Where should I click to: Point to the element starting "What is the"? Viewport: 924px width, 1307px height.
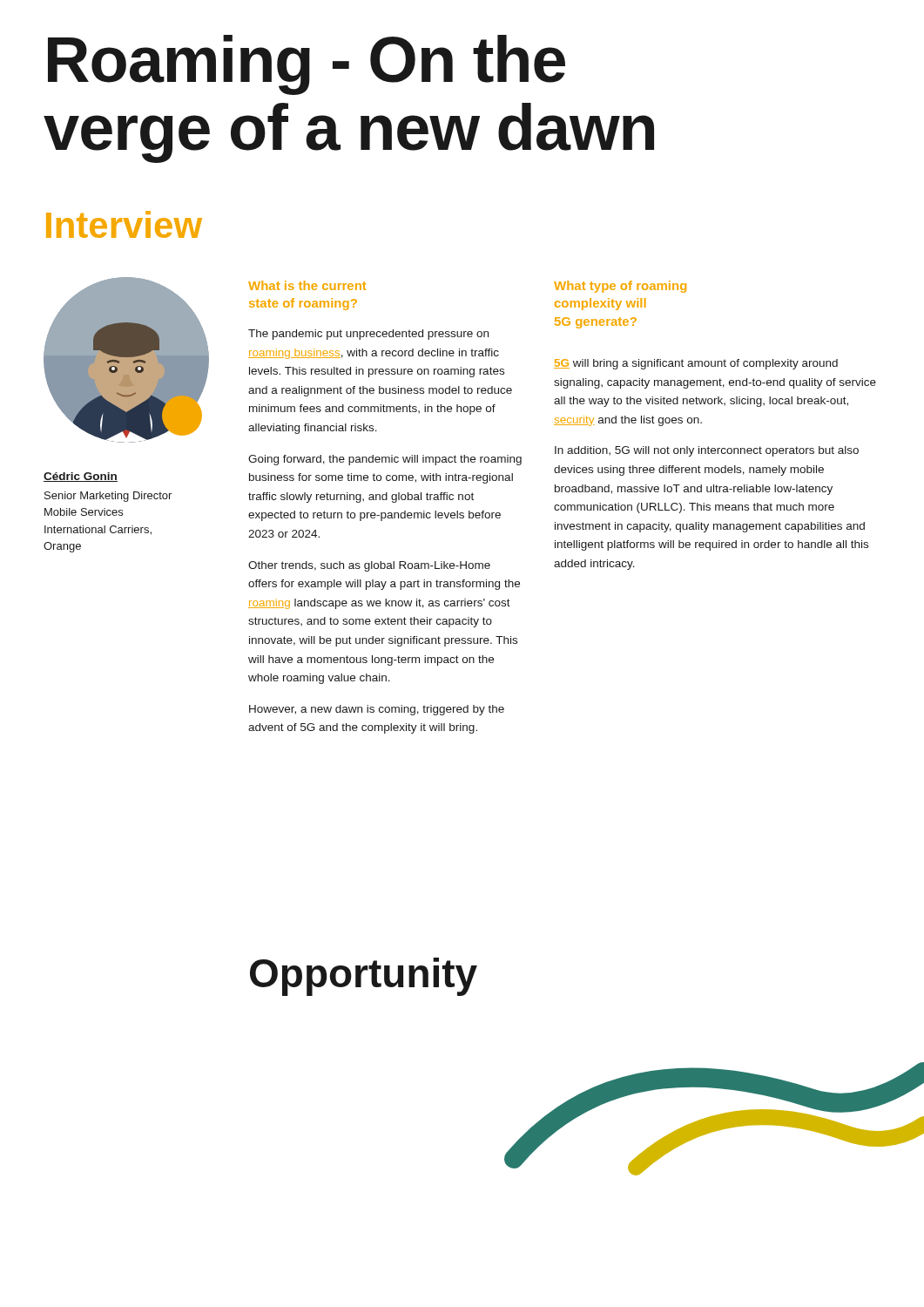(x=307, y=285)
